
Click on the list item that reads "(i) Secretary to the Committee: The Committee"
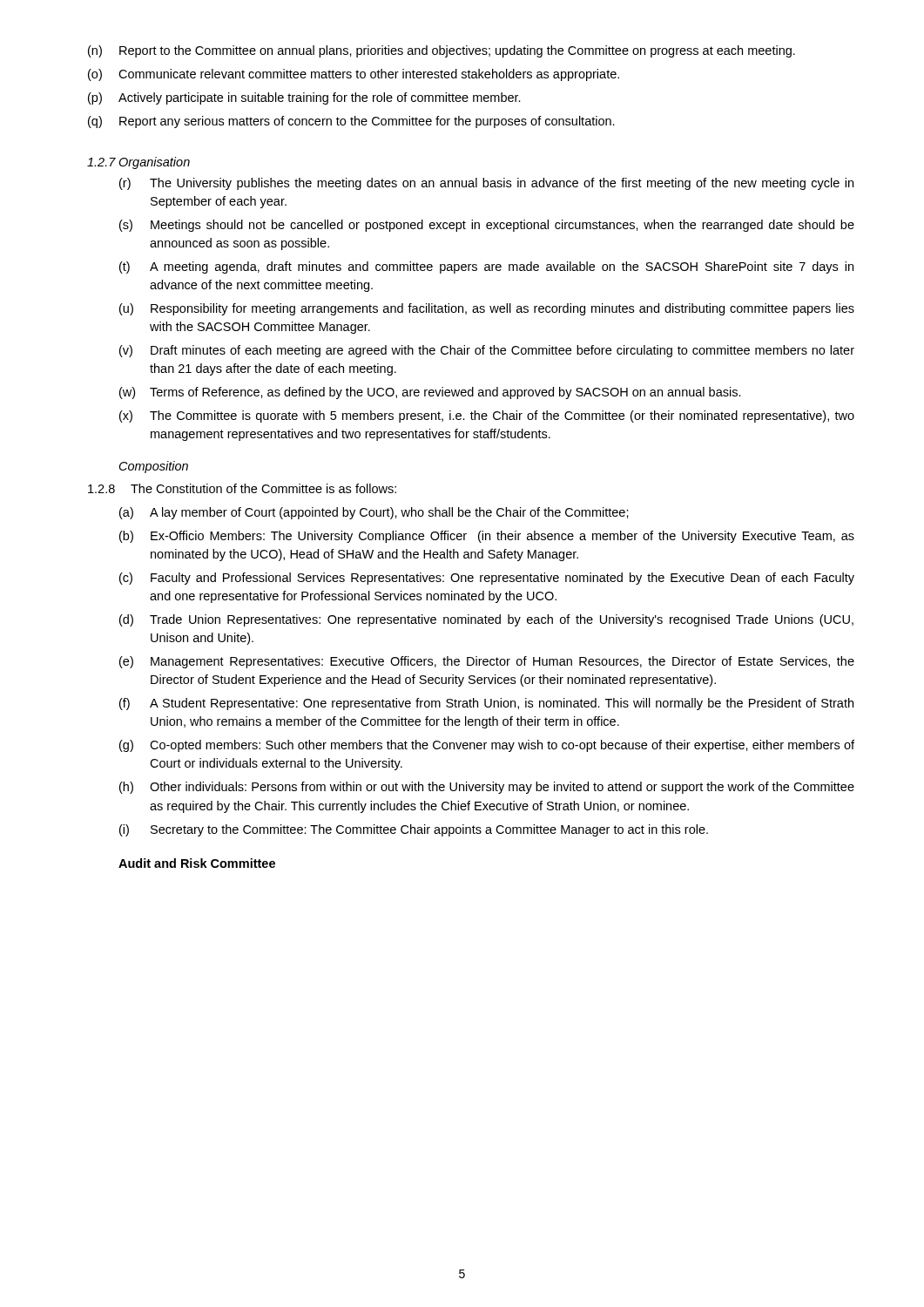[486, 830]
